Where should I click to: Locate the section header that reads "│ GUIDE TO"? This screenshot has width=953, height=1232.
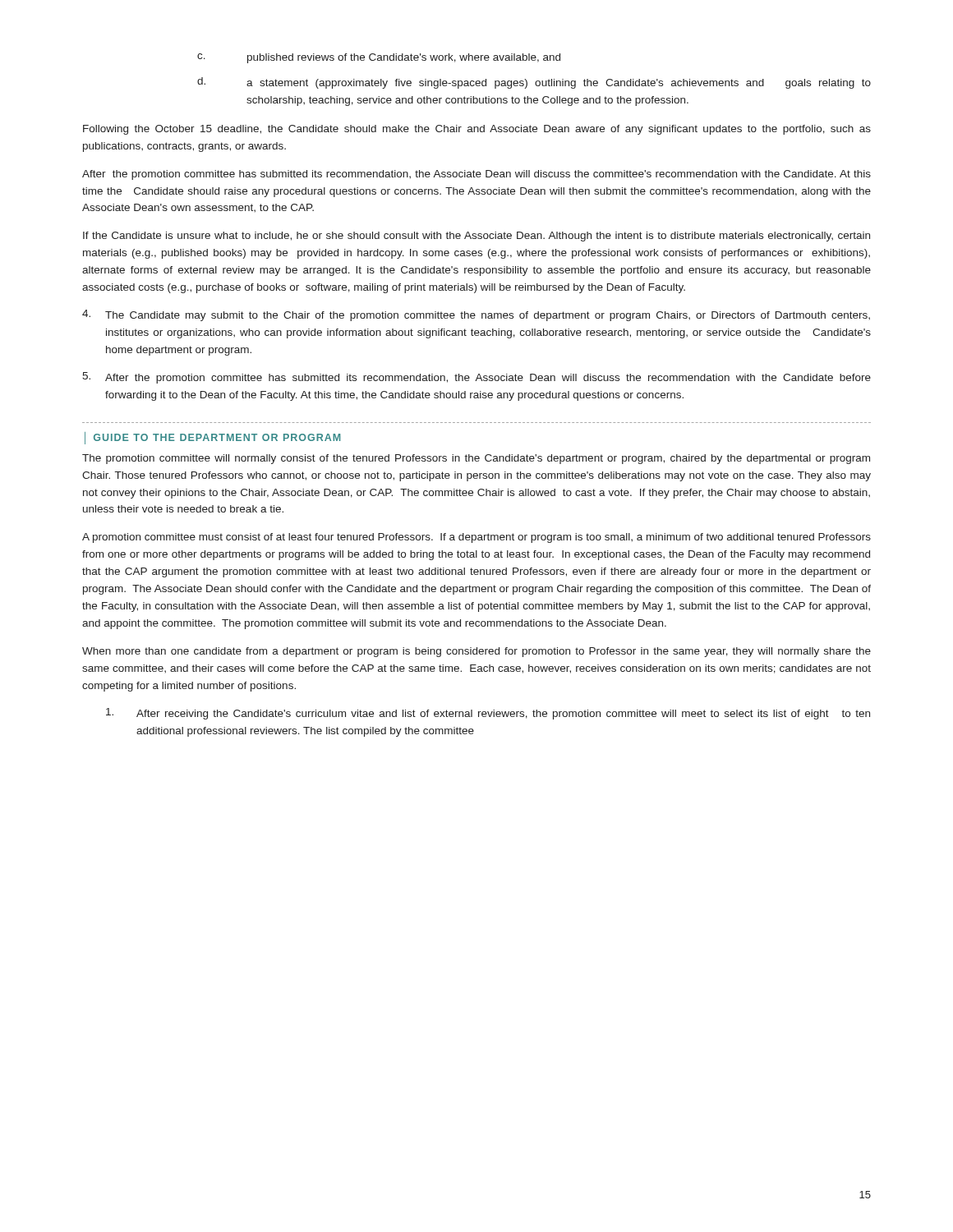[212, 437]
